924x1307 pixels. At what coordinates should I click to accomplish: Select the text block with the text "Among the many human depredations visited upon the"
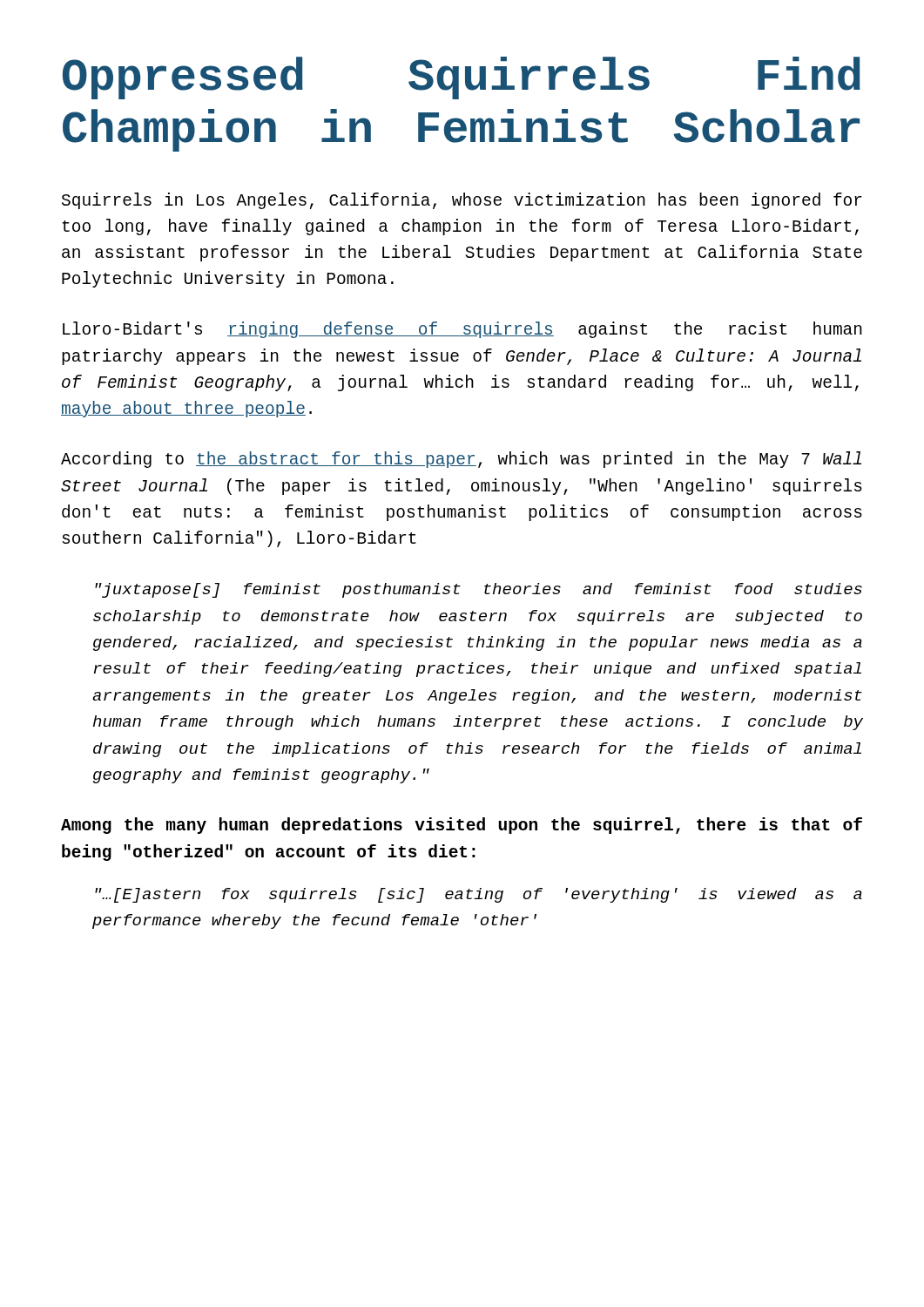(x=462, y=840)
